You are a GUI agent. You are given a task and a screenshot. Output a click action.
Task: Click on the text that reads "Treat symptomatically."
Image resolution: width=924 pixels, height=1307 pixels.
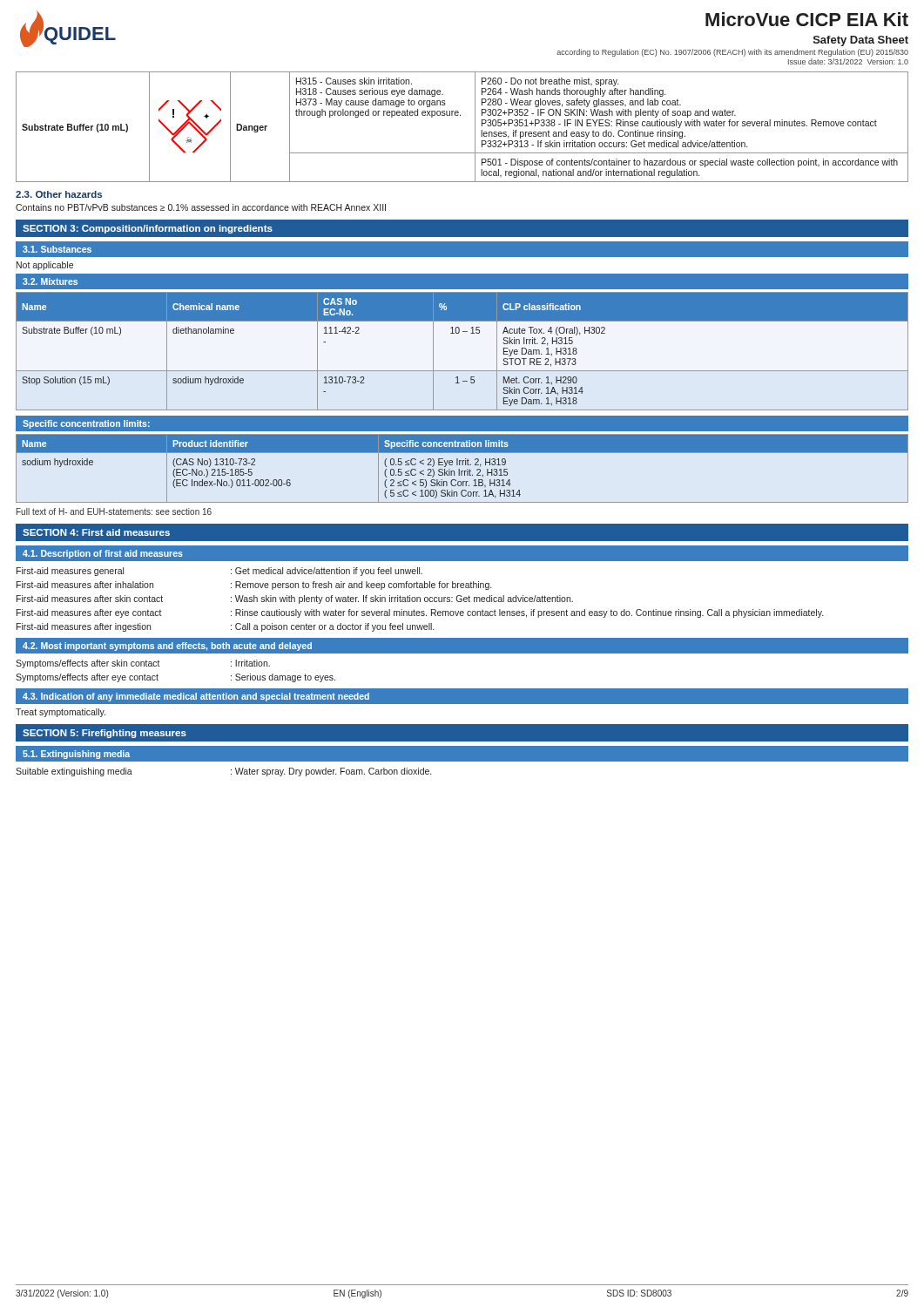pyautogui.click(x=61, y=712)
